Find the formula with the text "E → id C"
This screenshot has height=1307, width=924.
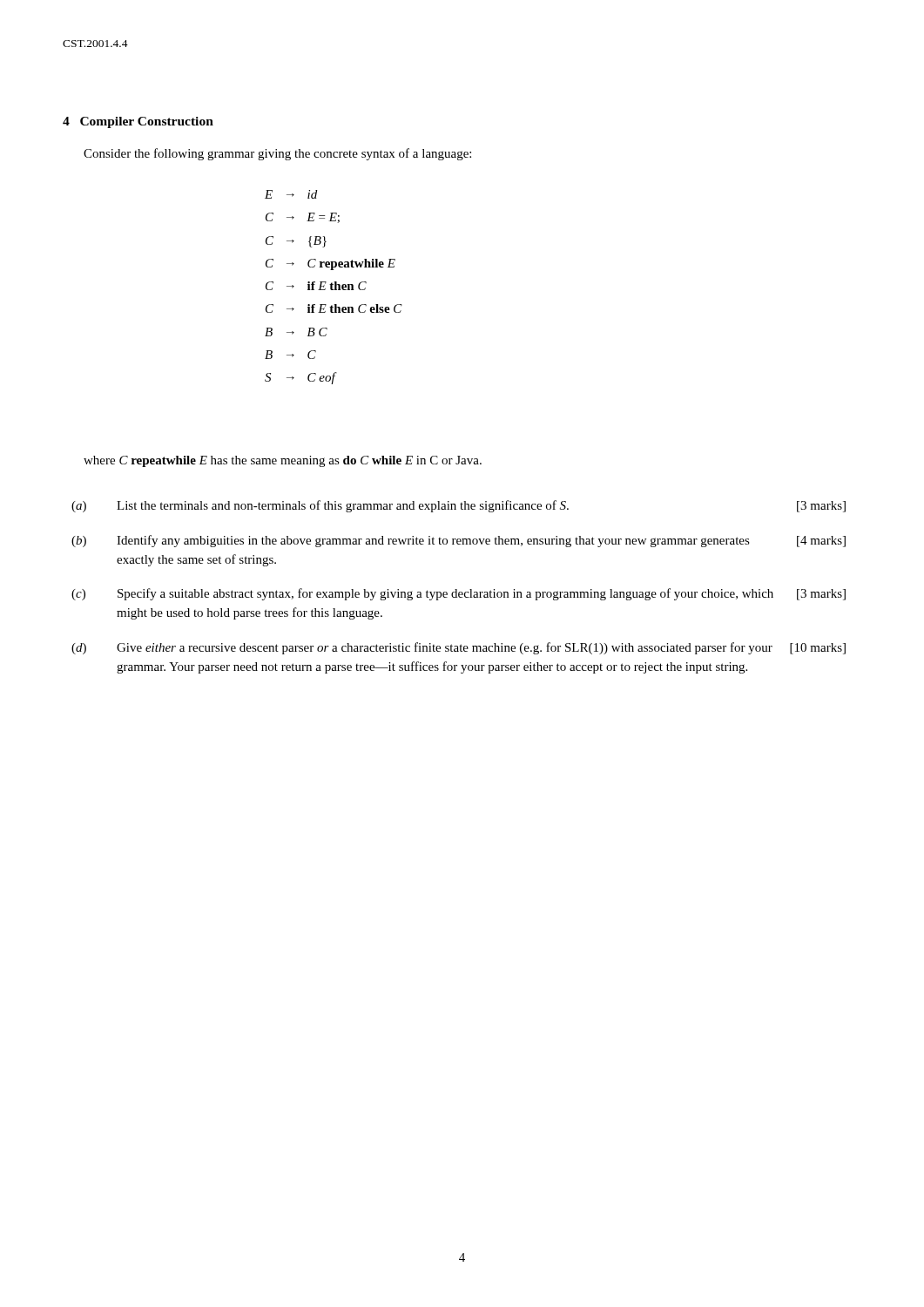click(333, 286)
